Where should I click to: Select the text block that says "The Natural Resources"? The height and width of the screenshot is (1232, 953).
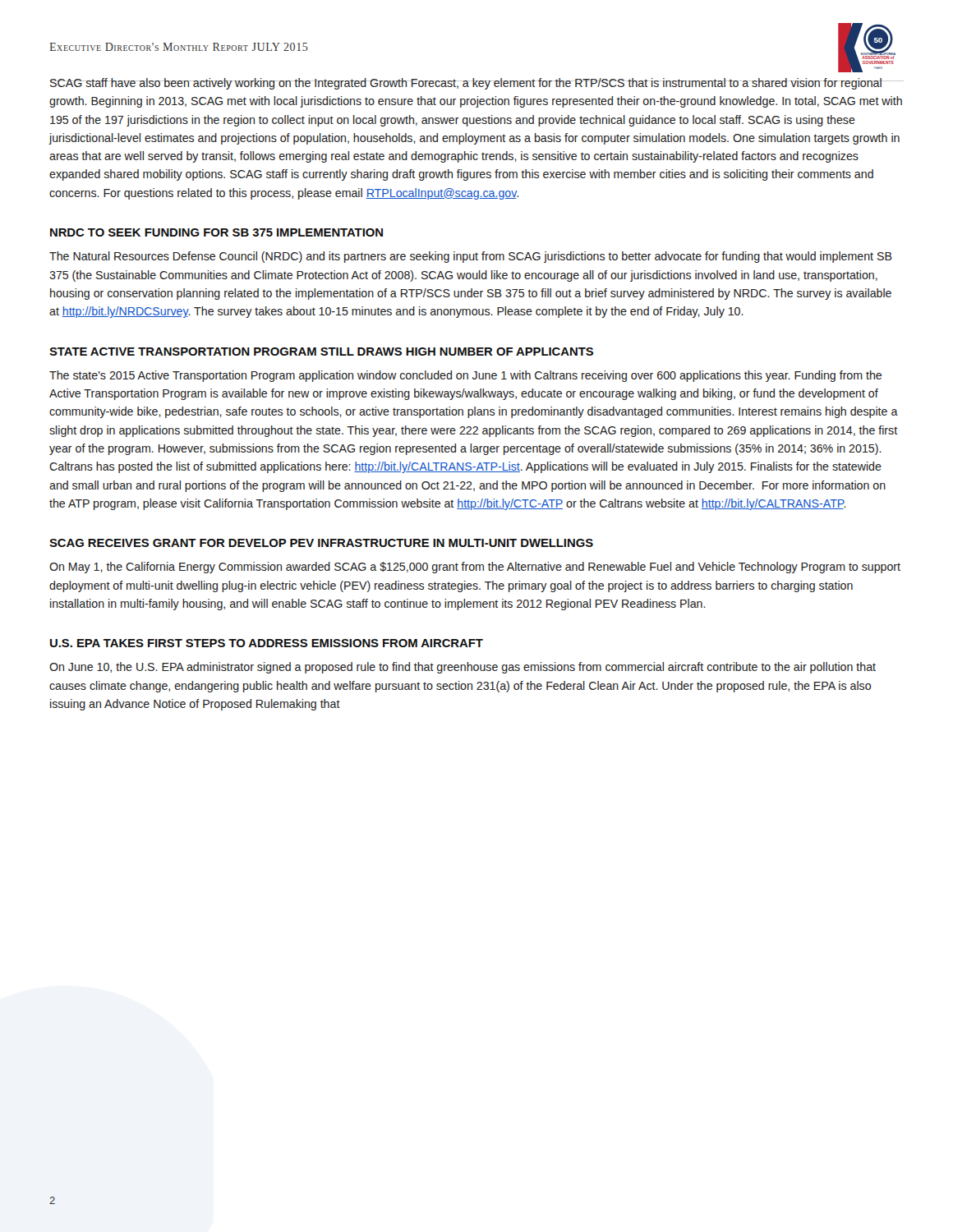pyautogui.click(x=471, y=284)
